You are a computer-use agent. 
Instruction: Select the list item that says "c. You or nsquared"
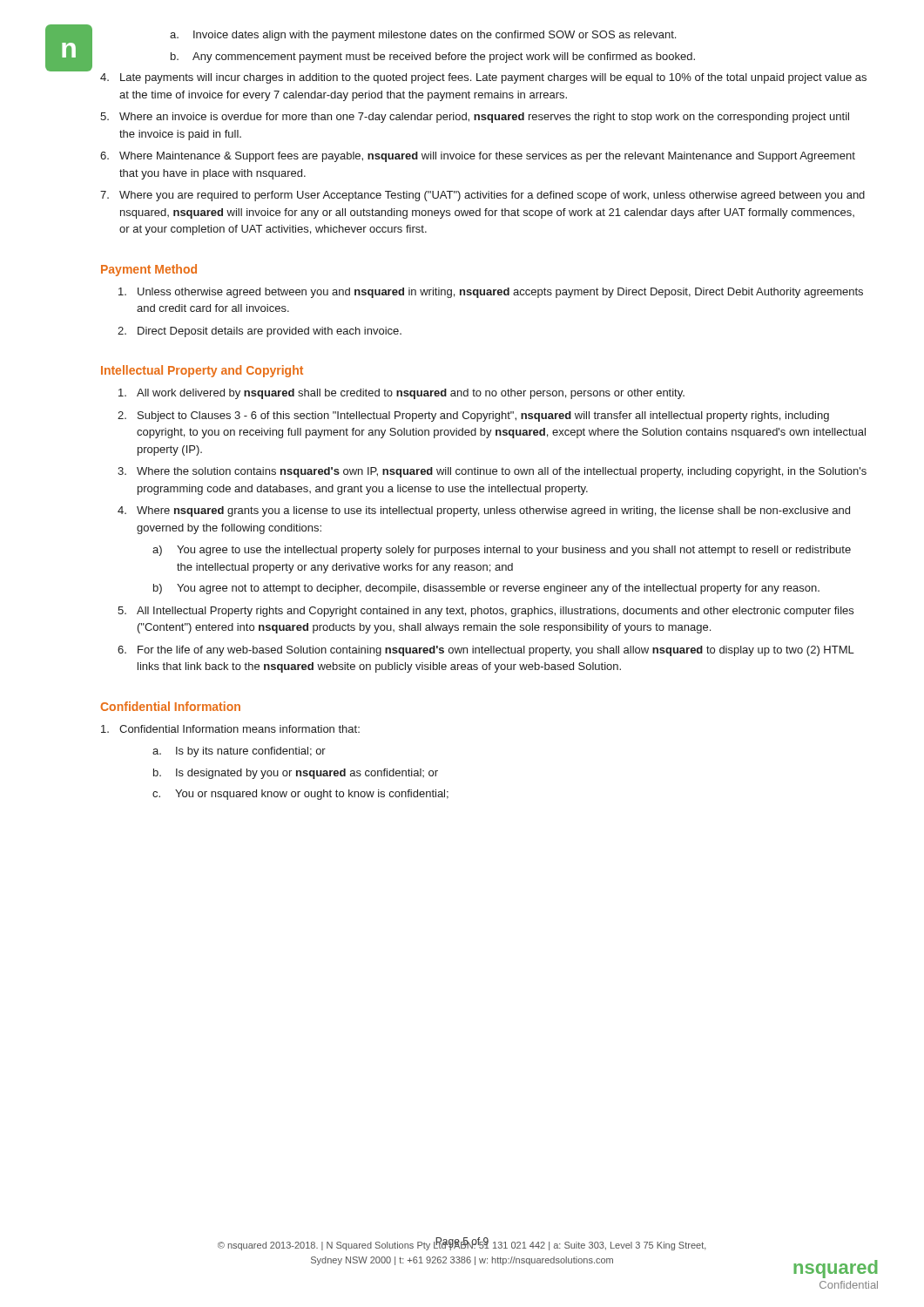301,794
